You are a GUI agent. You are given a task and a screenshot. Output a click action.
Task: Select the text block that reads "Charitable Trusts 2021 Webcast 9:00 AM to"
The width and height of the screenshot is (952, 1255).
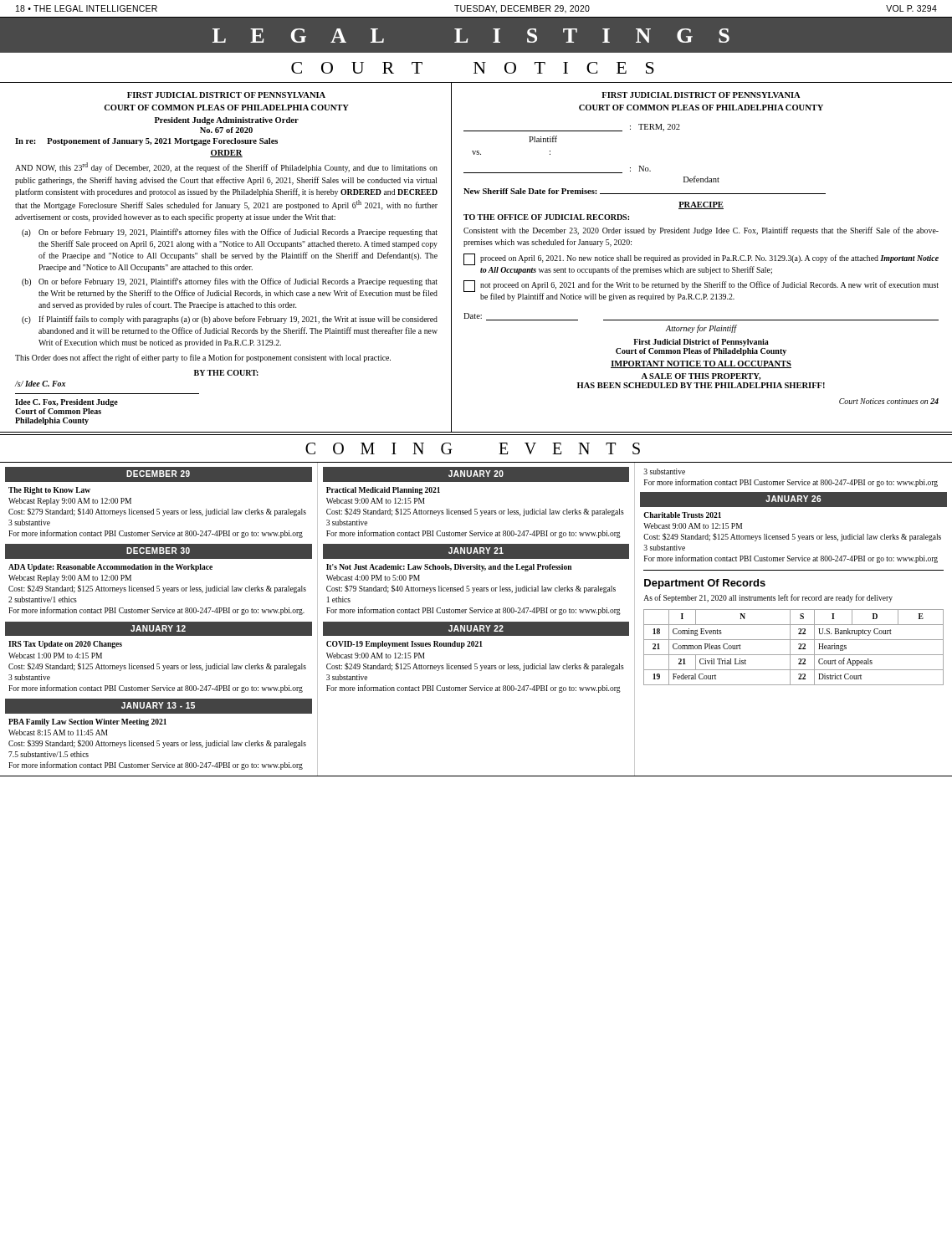pos(792,537)
